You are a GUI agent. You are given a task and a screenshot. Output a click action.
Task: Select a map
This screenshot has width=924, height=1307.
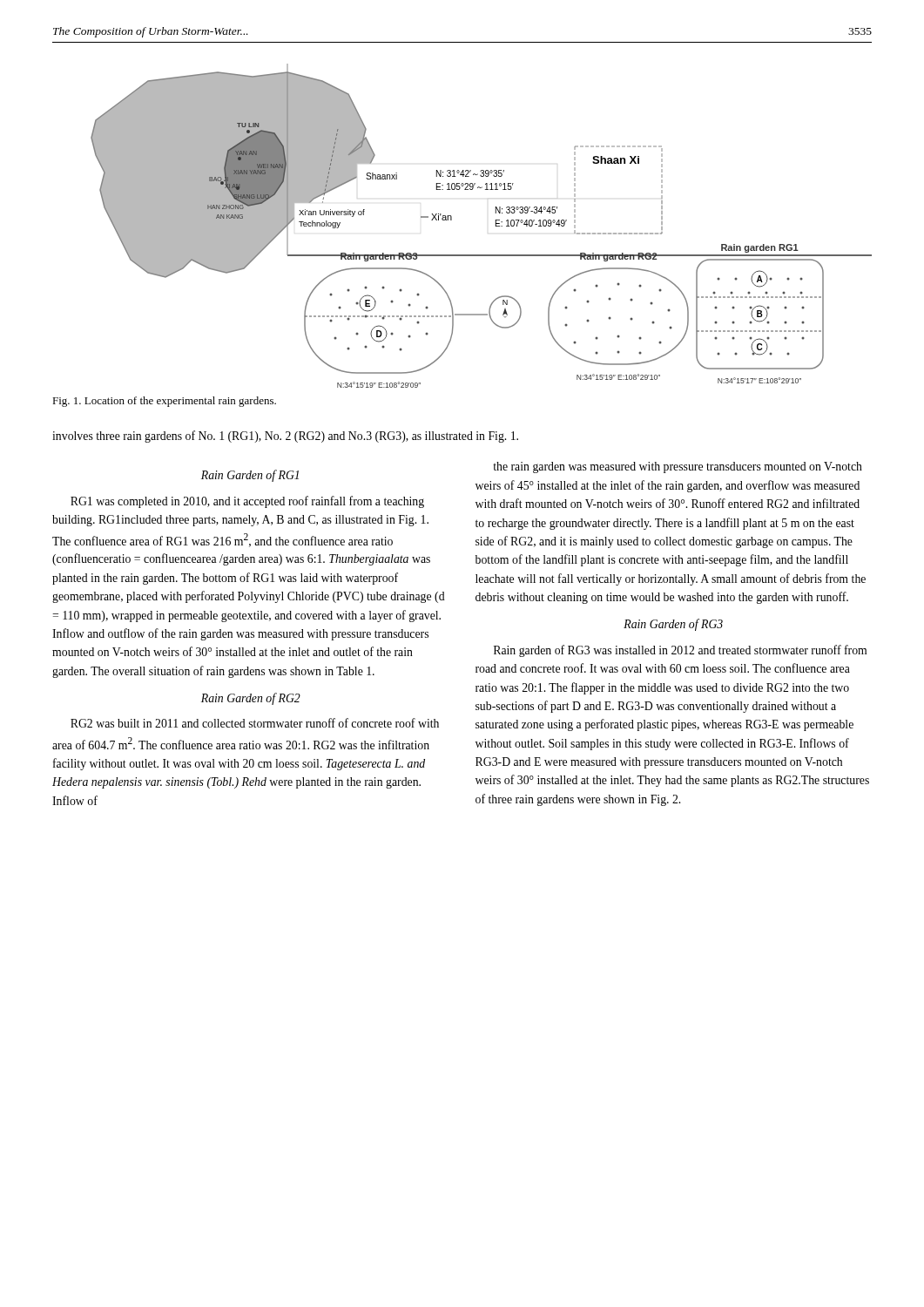(x=462, y=220)
